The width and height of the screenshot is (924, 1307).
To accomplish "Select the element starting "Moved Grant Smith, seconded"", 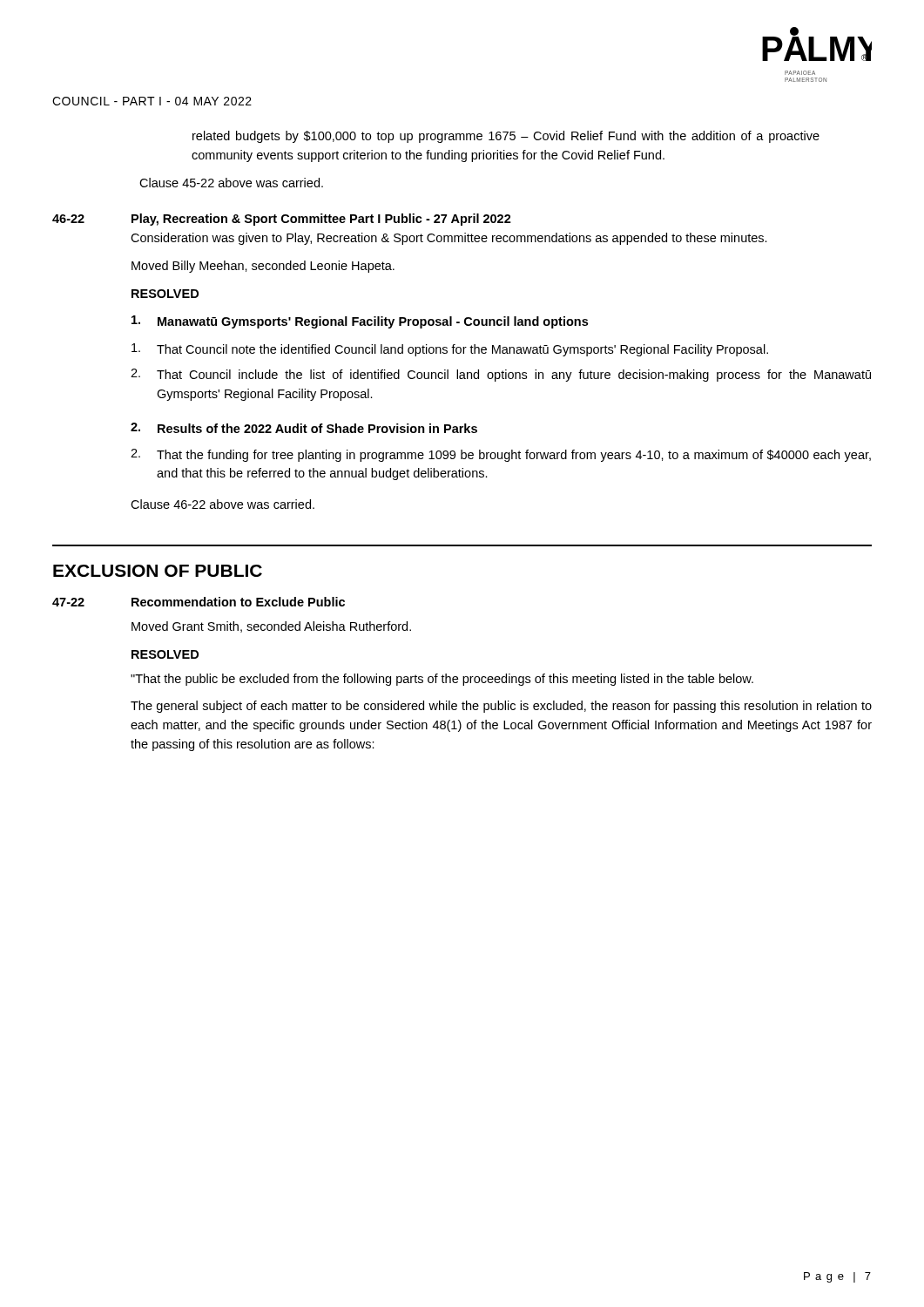I will pyautogui.click(x=271, y=626).
